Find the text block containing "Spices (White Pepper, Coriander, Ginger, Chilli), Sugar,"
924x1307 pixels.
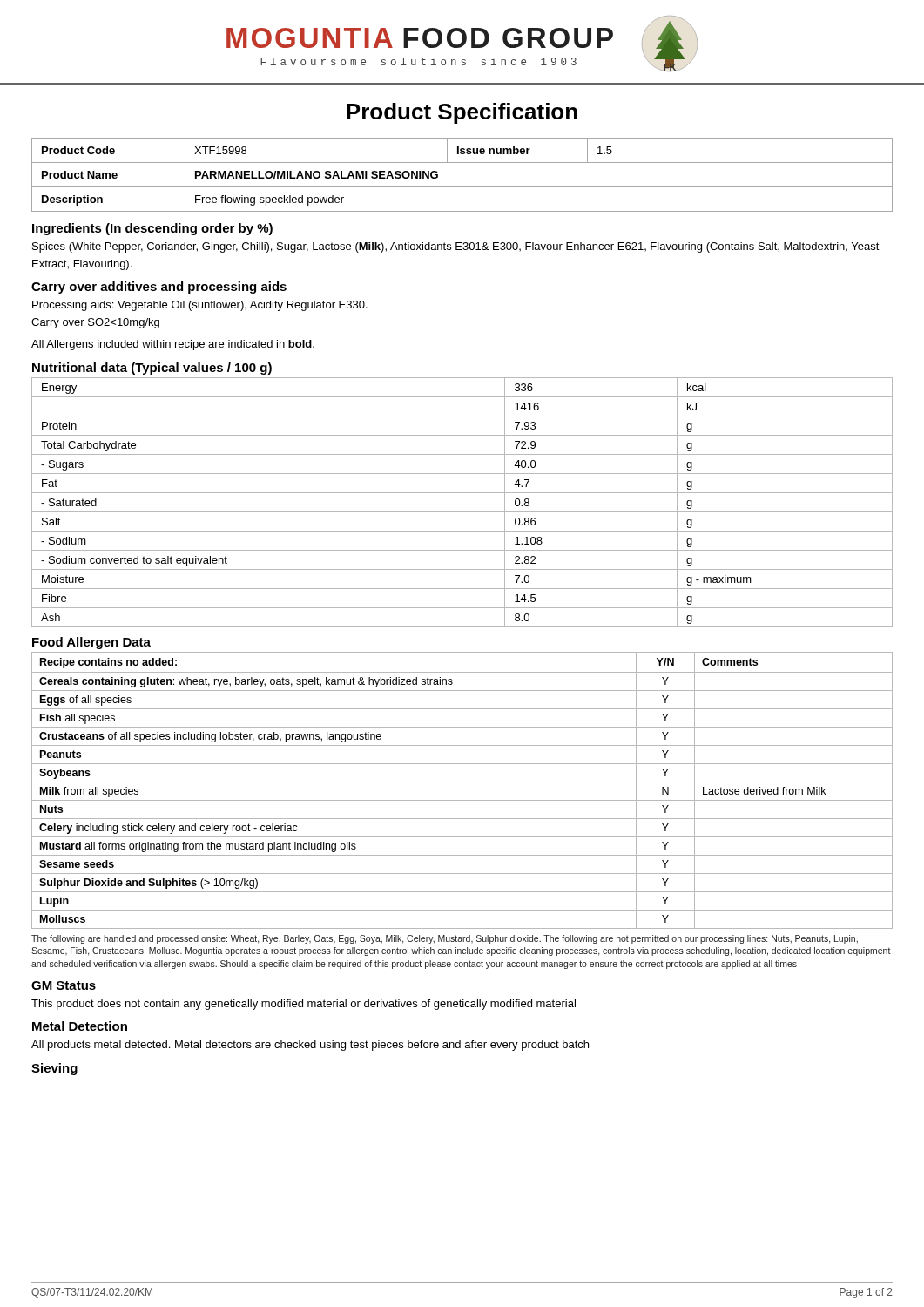[x=455, y=255]
